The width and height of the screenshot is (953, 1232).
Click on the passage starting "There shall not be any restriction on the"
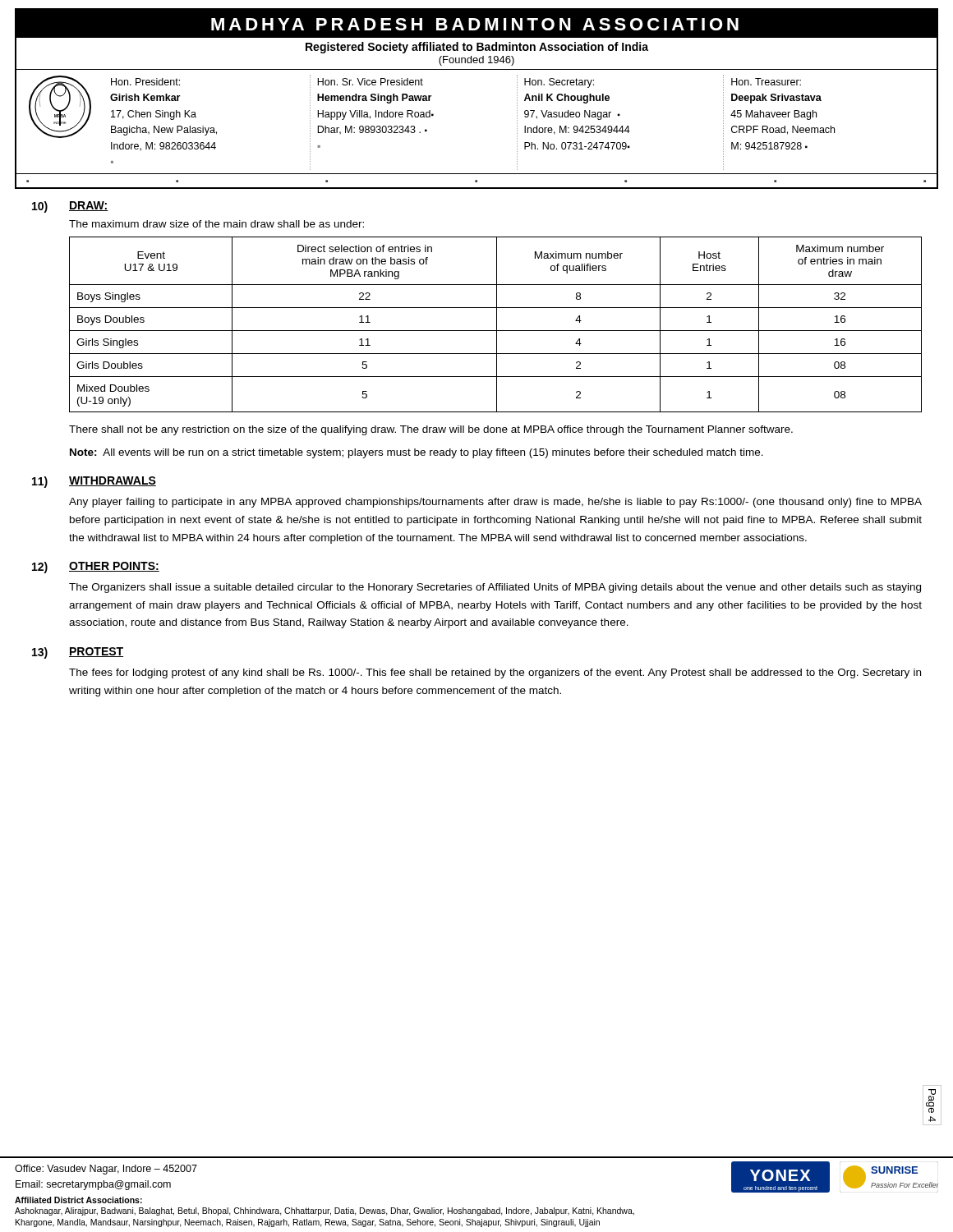(431, 429)
